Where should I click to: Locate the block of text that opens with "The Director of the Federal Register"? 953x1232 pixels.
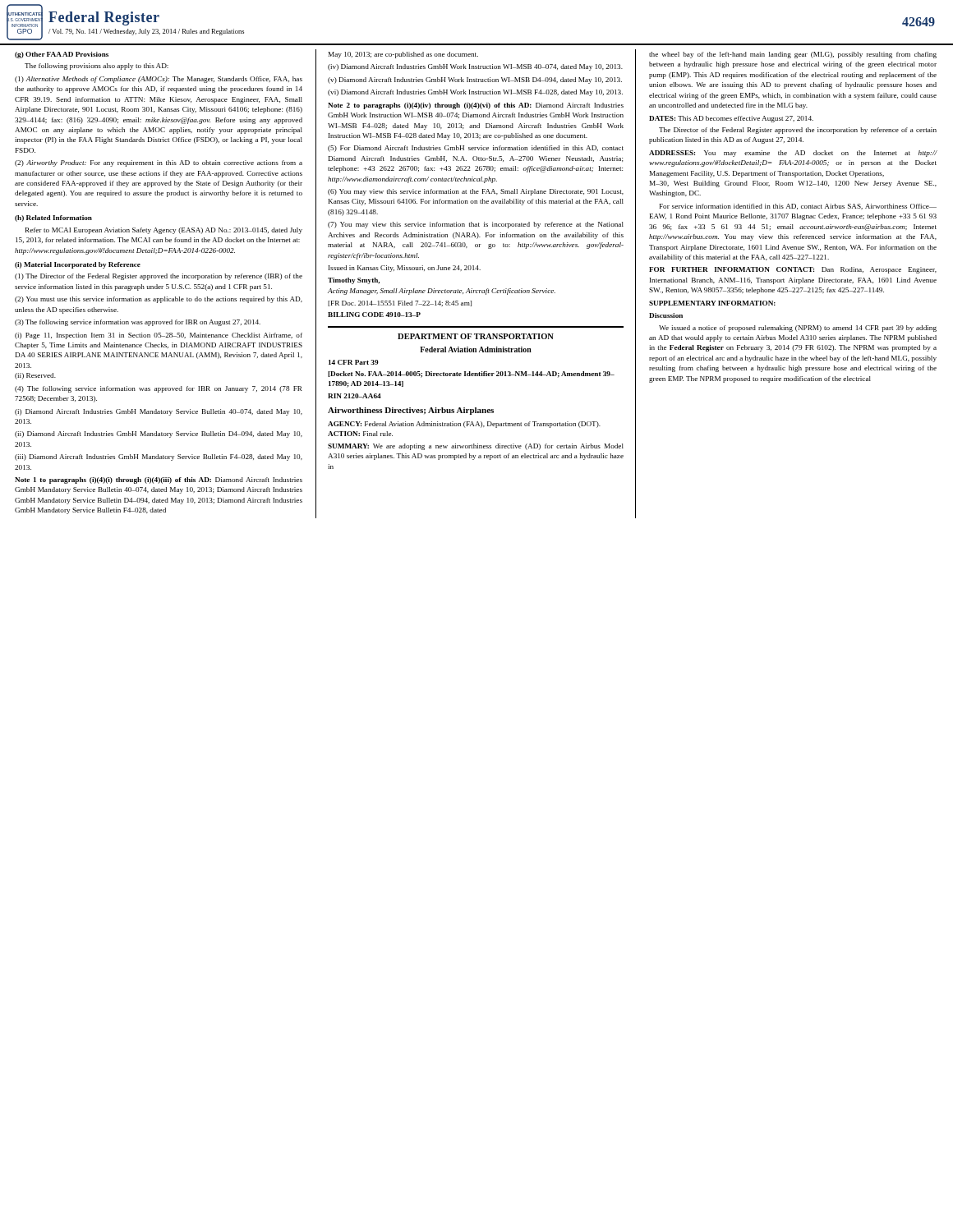[x=793, y=135]
